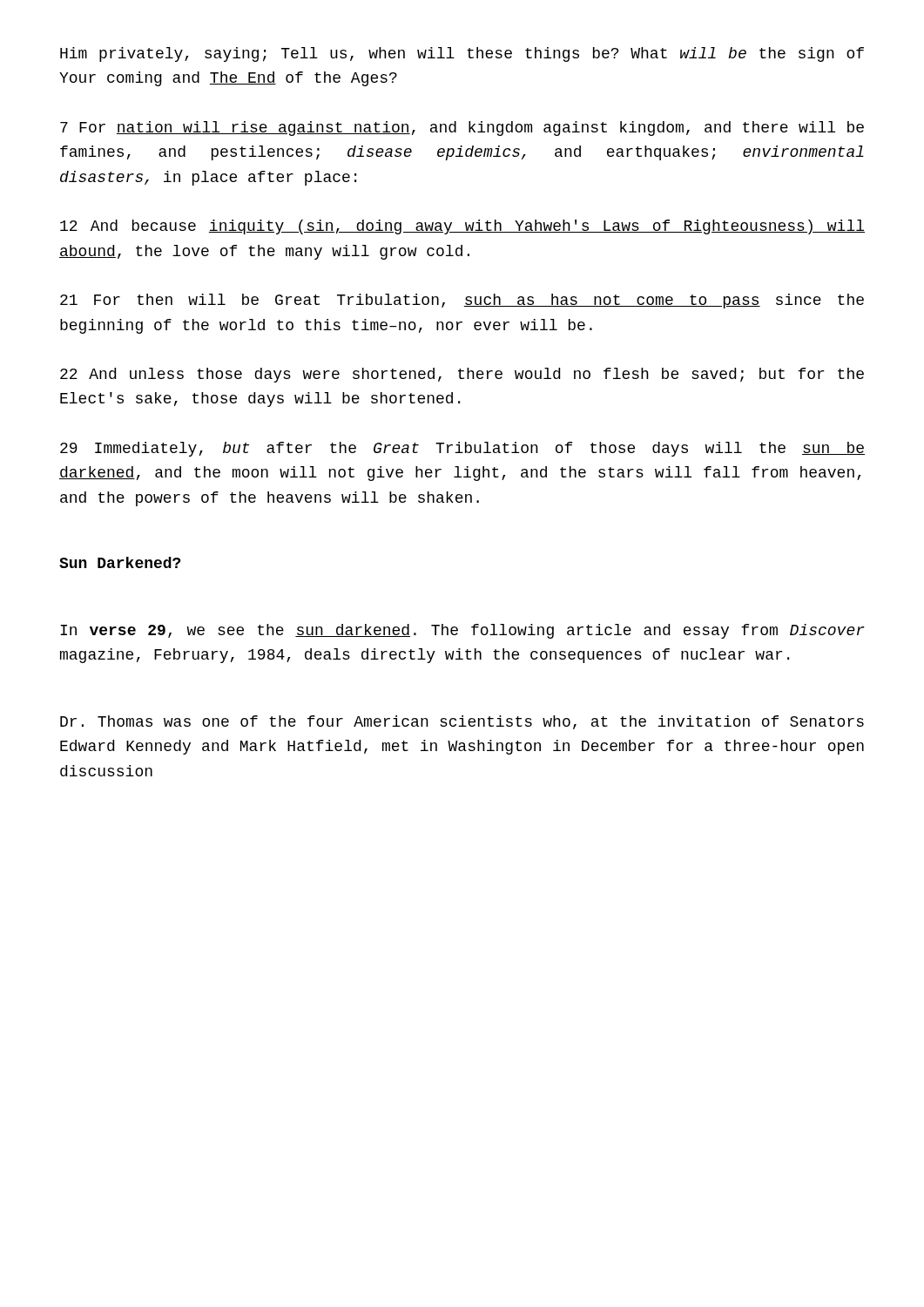This screenshot has width=924, height=1307.
Task: Point to the block beginning "In verse 29, we see the sun"
Action: (462, 643)
